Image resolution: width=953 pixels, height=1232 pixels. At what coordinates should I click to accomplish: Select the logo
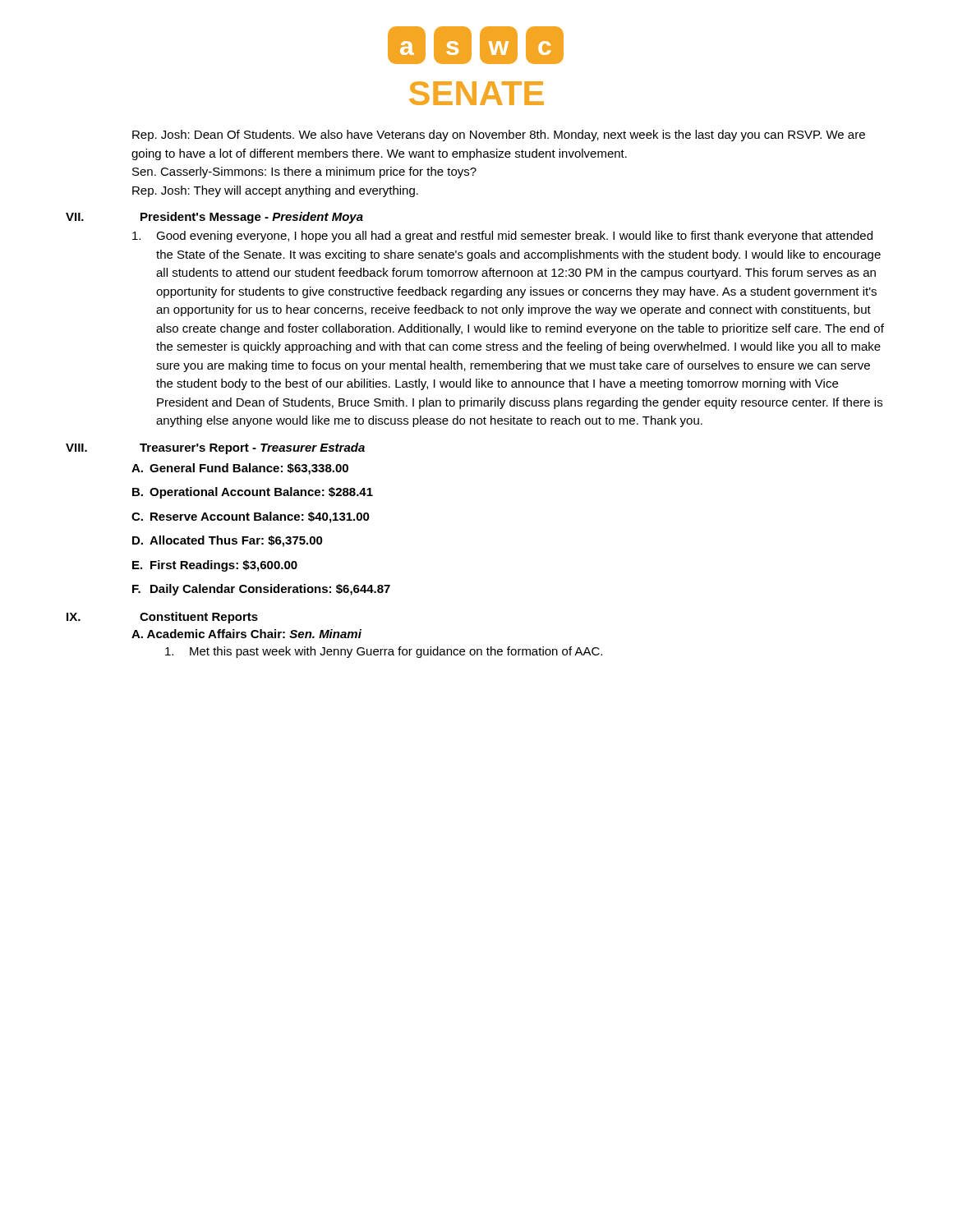476,63
